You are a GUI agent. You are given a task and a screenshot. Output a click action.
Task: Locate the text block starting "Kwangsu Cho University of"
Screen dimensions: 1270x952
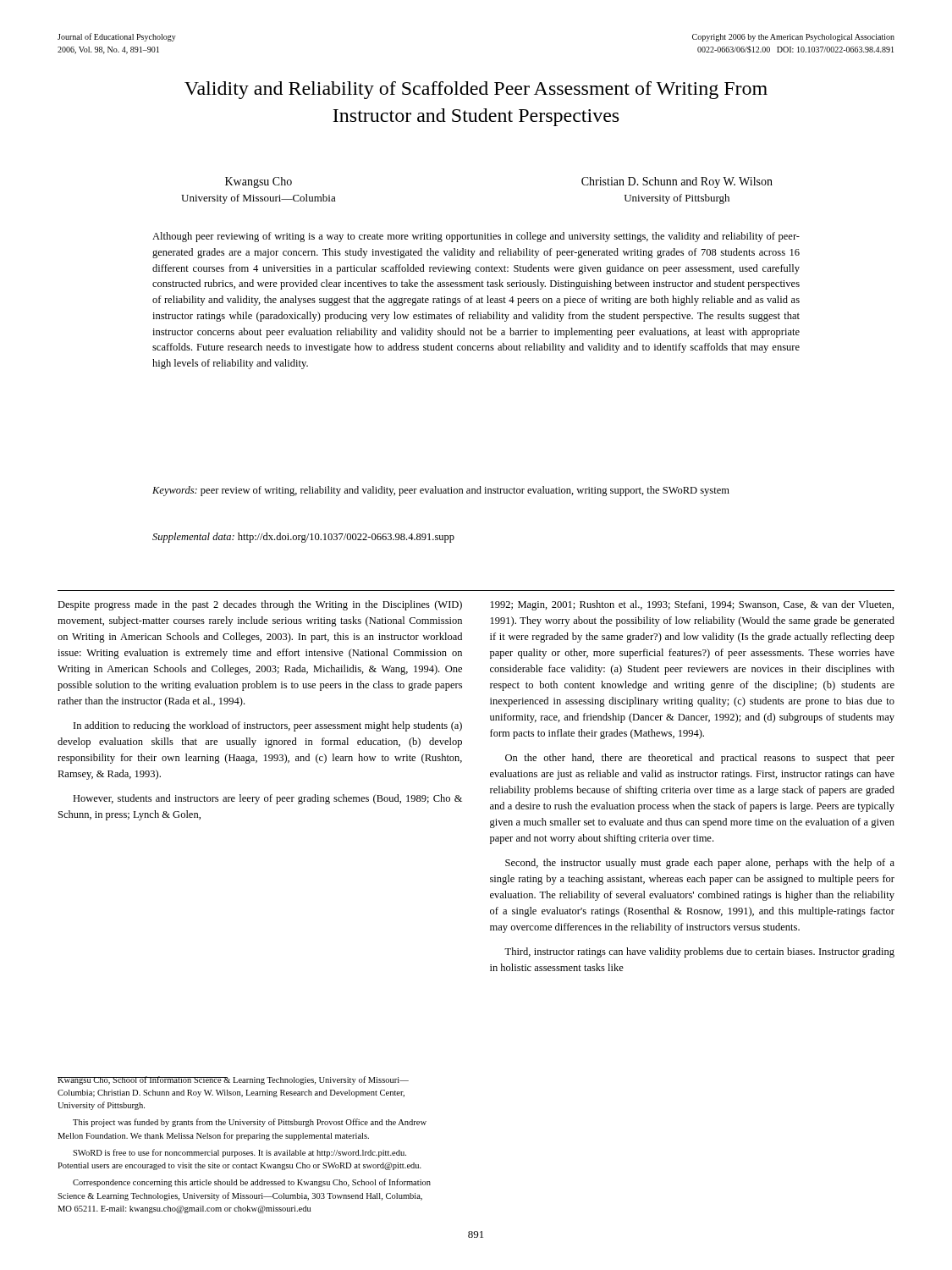pyautogui.click(x=258, y=190)
